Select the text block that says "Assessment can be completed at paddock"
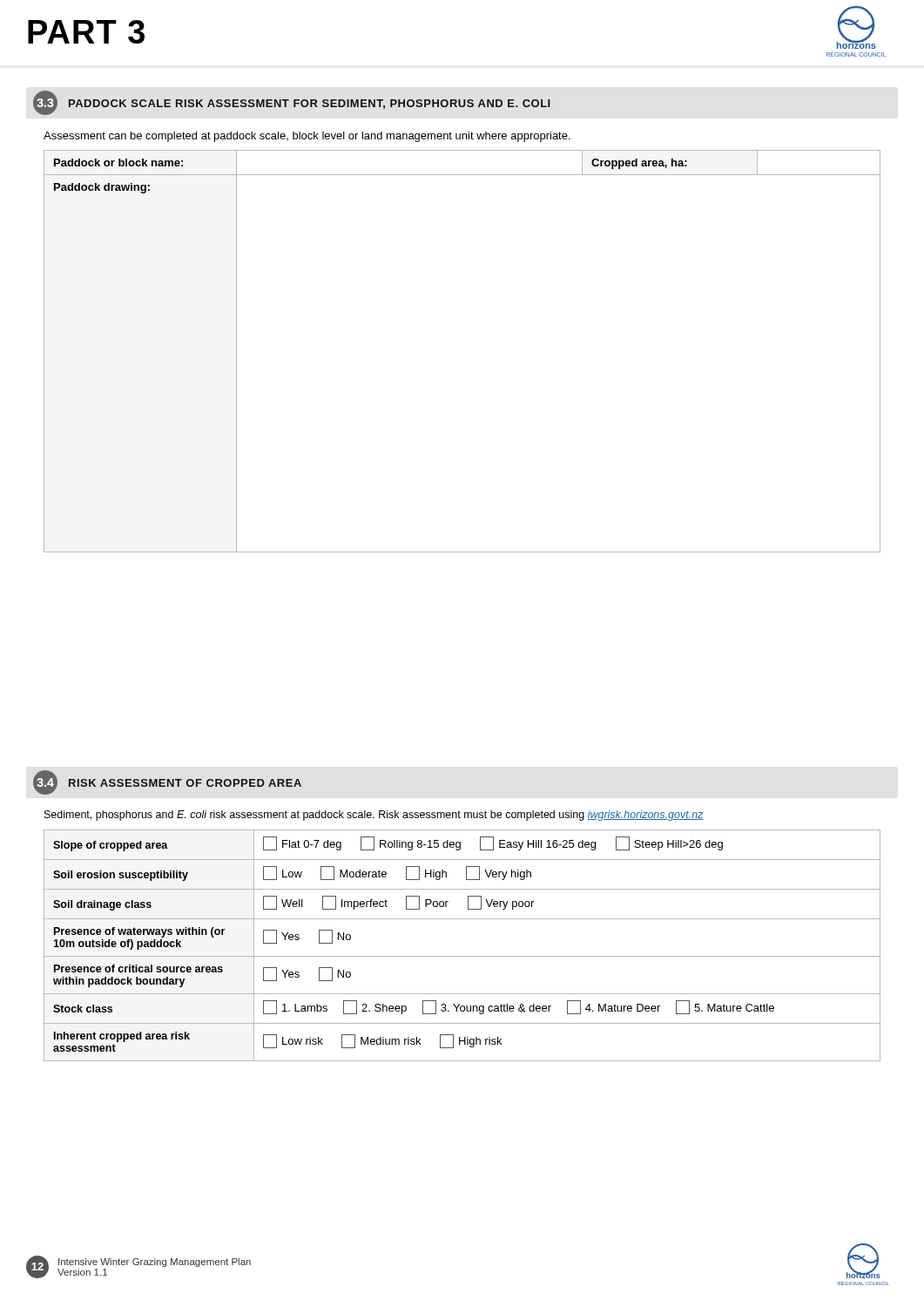Image resolution: width=924 pixels, height=1307 pixels. tap(462, 136)
